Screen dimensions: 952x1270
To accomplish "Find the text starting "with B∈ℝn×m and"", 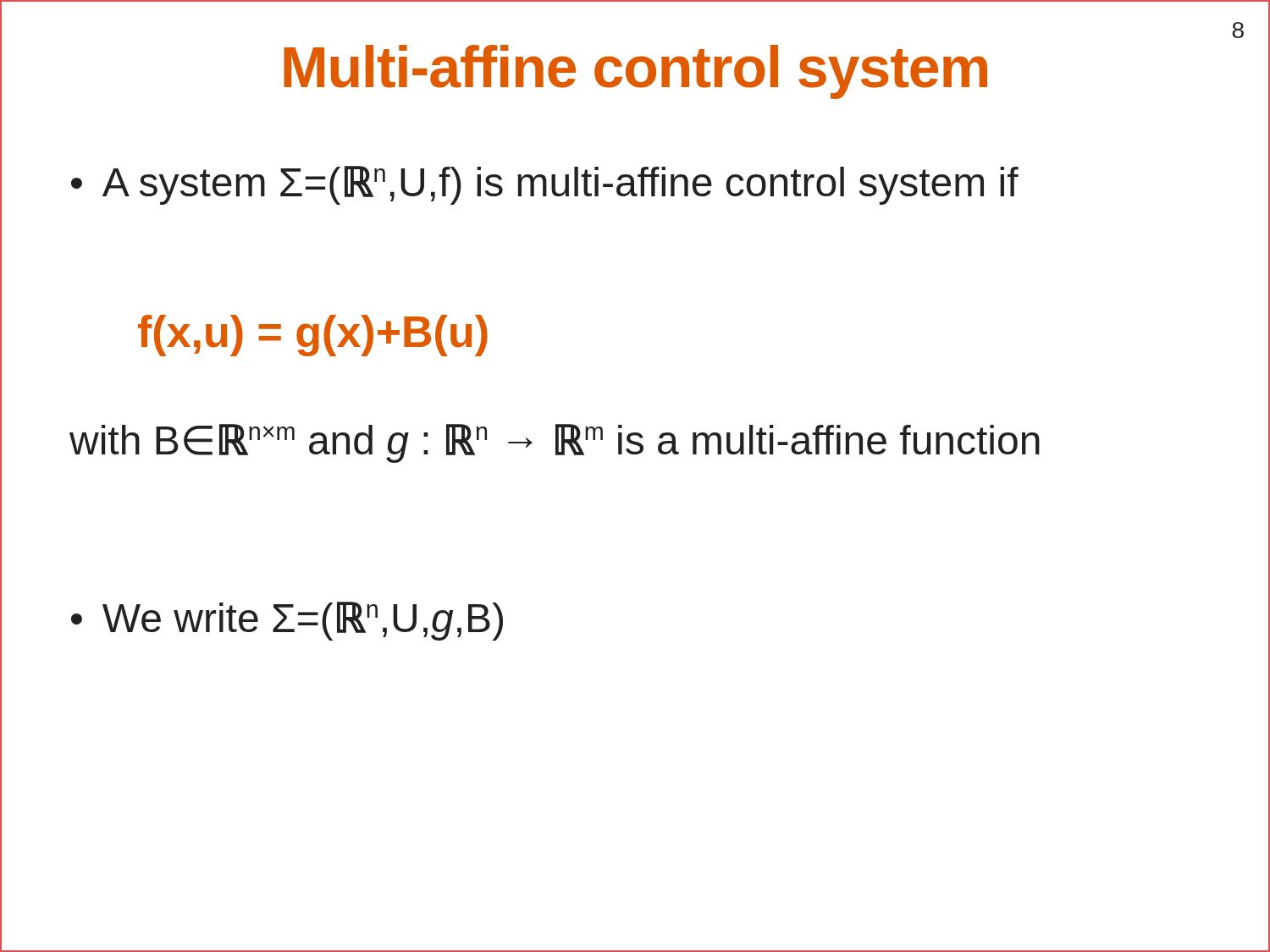I will [x=556, y=440].
